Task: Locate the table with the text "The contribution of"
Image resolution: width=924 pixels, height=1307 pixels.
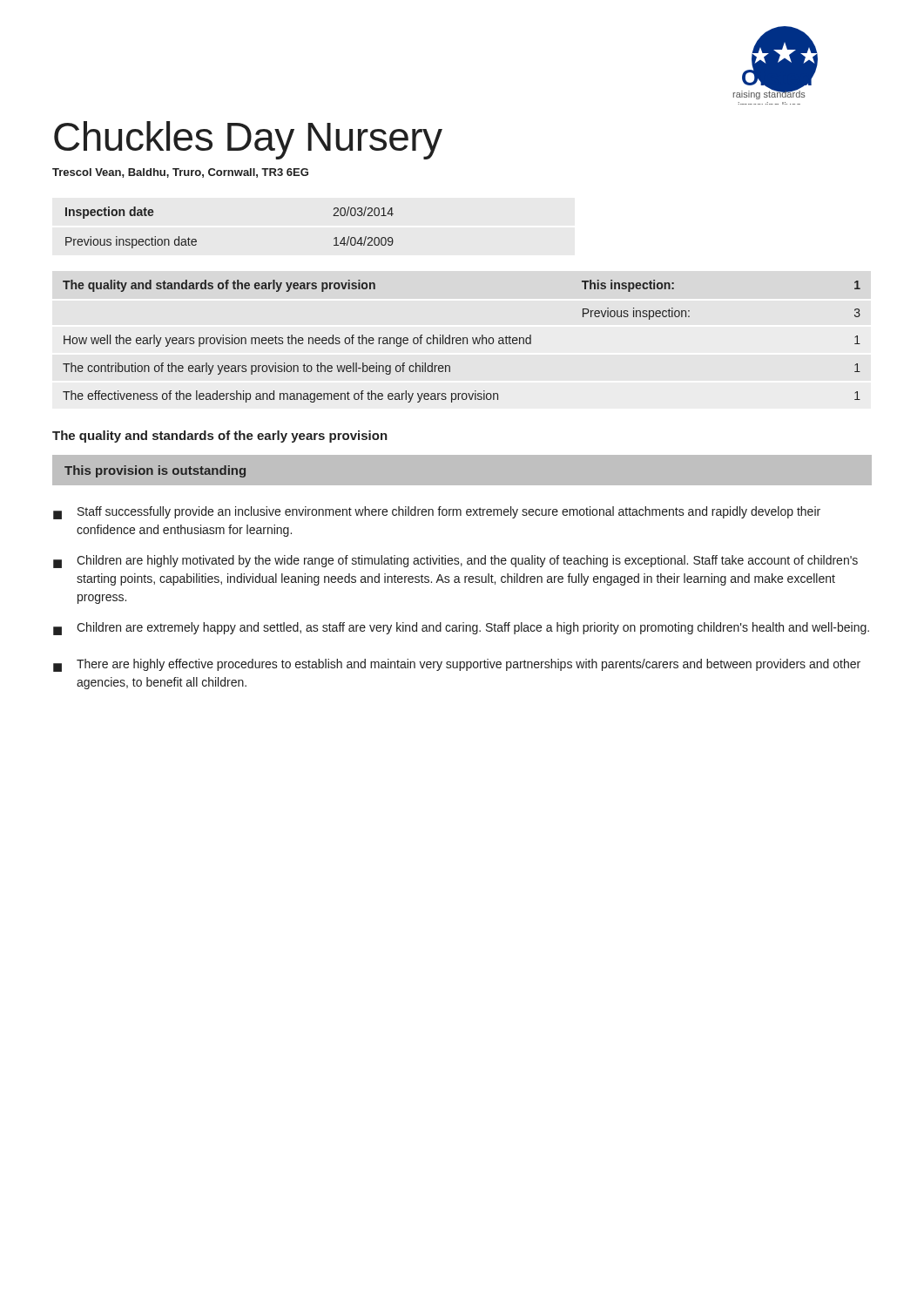Action: click(462, 340)
